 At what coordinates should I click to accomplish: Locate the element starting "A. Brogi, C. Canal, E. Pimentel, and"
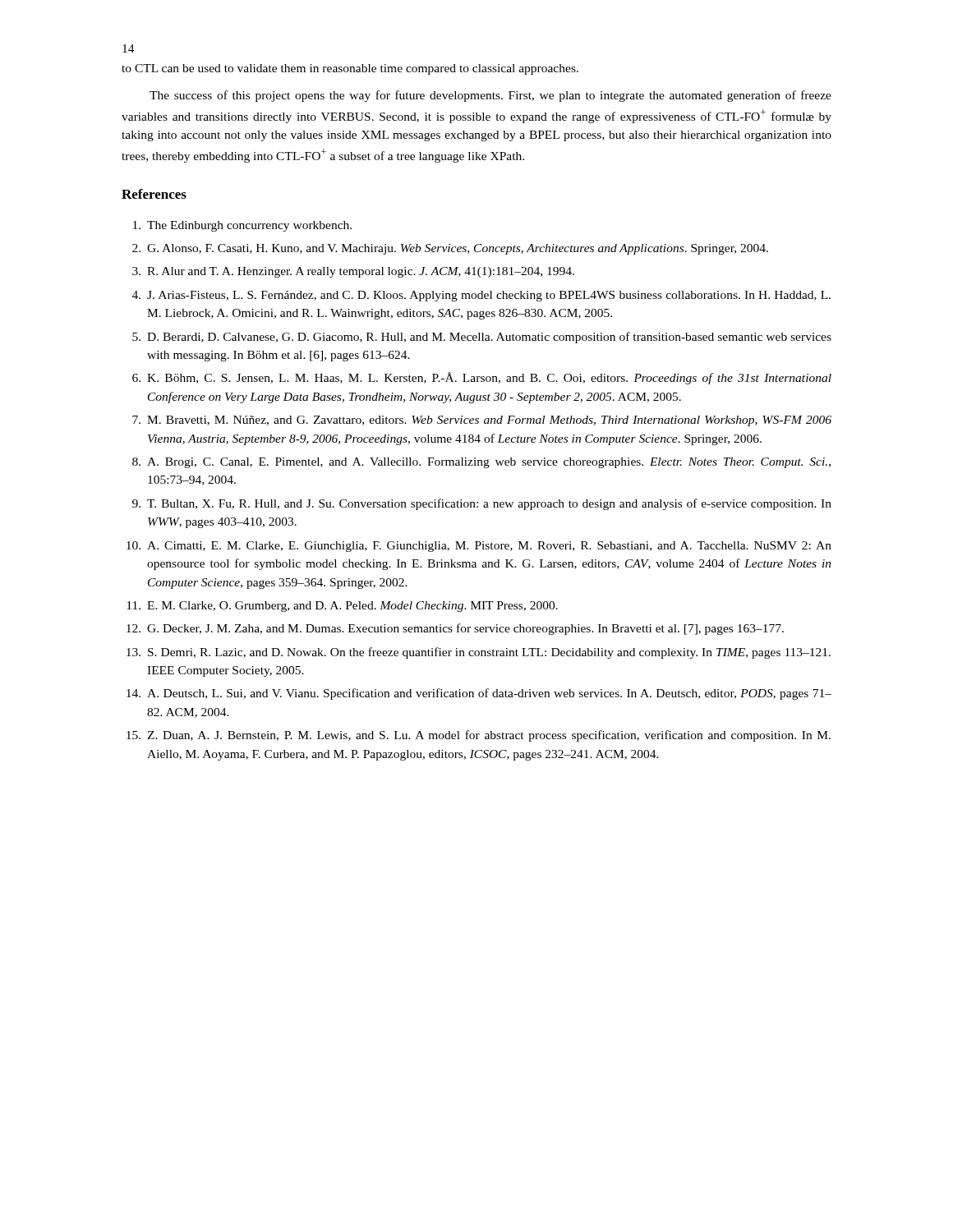(489, 470)
